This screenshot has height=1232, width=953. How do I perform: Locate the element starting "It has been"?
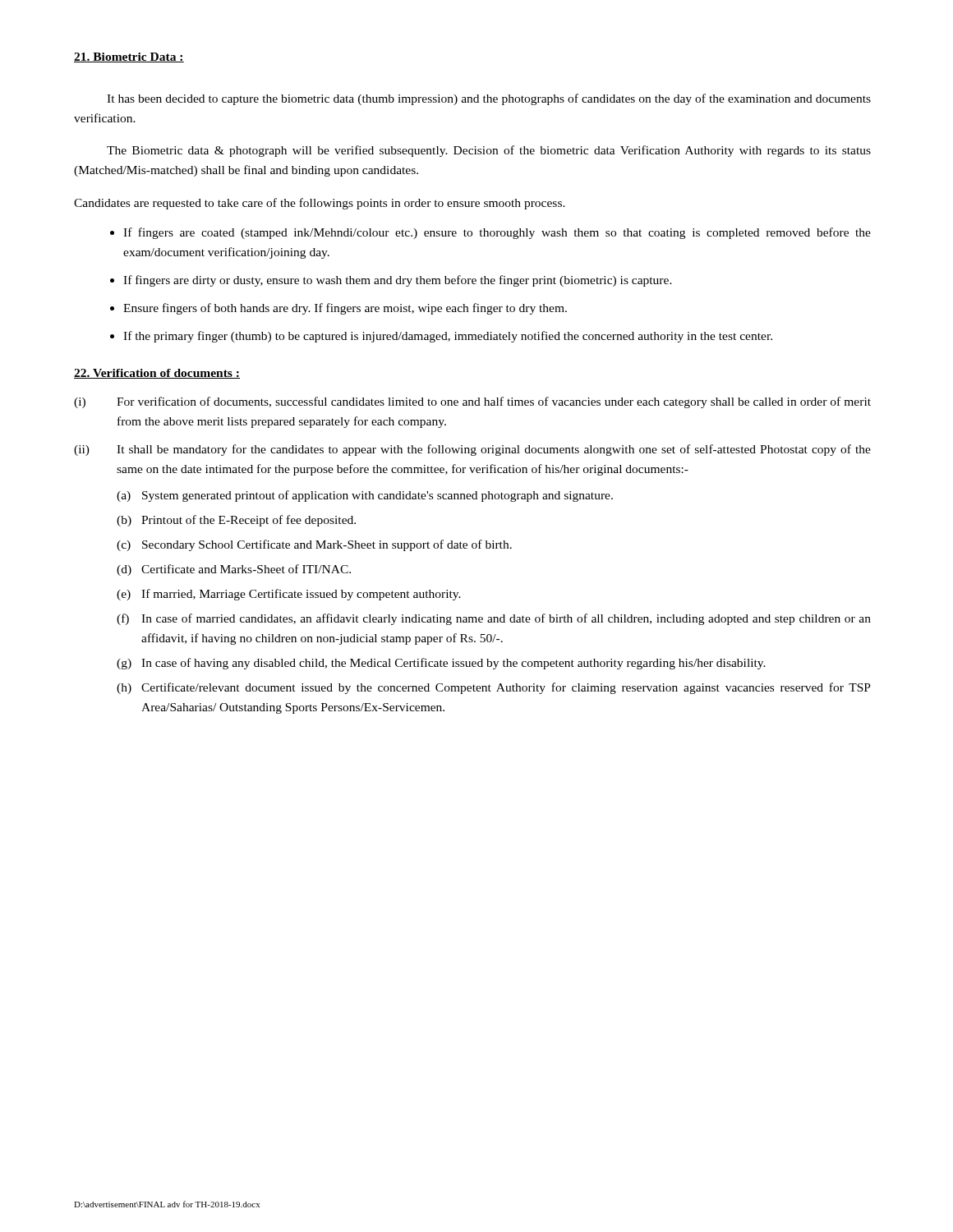pyautogui.click(x=472, y=108)
